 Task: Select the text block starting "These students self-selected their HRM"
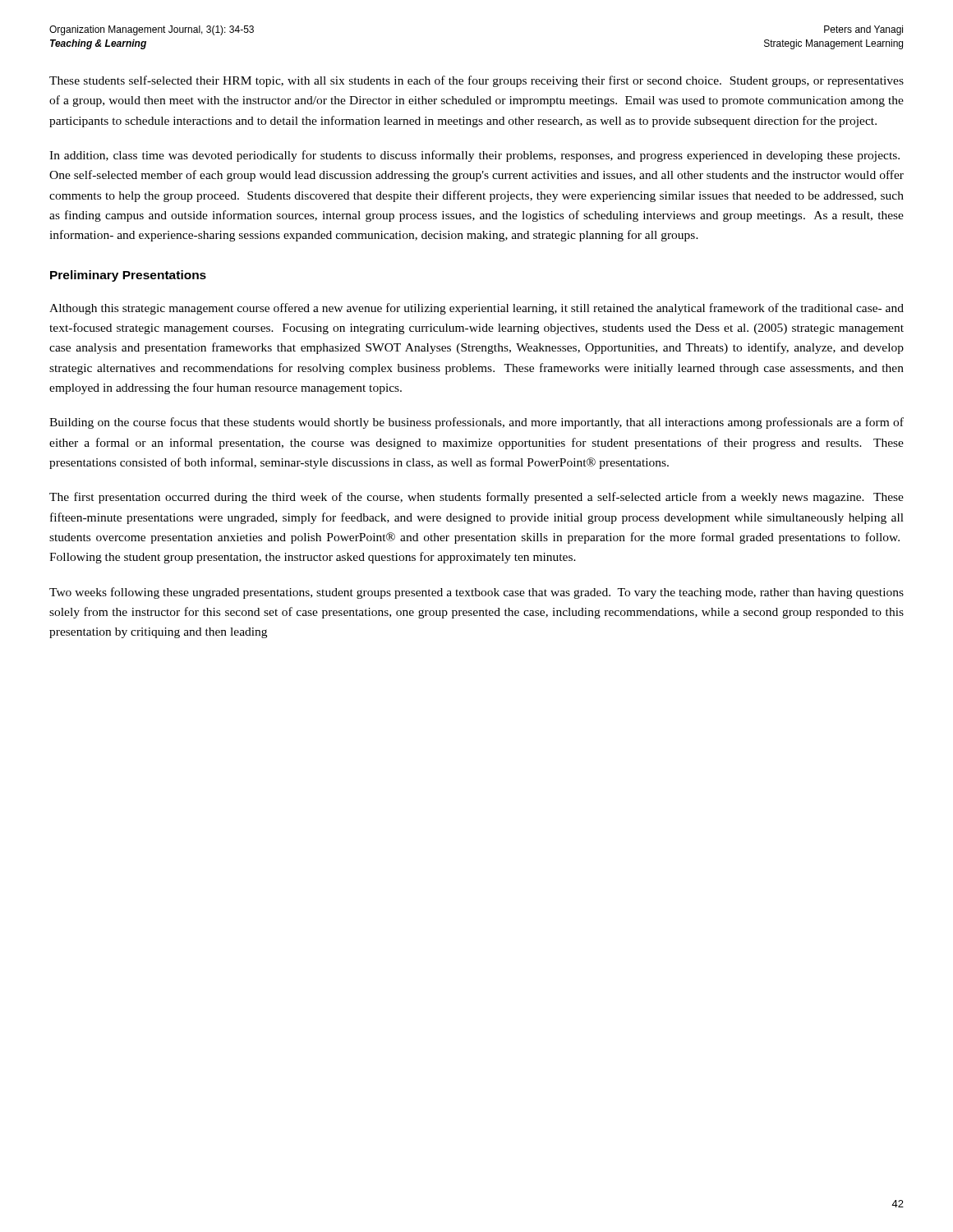[x=476, y=100]
